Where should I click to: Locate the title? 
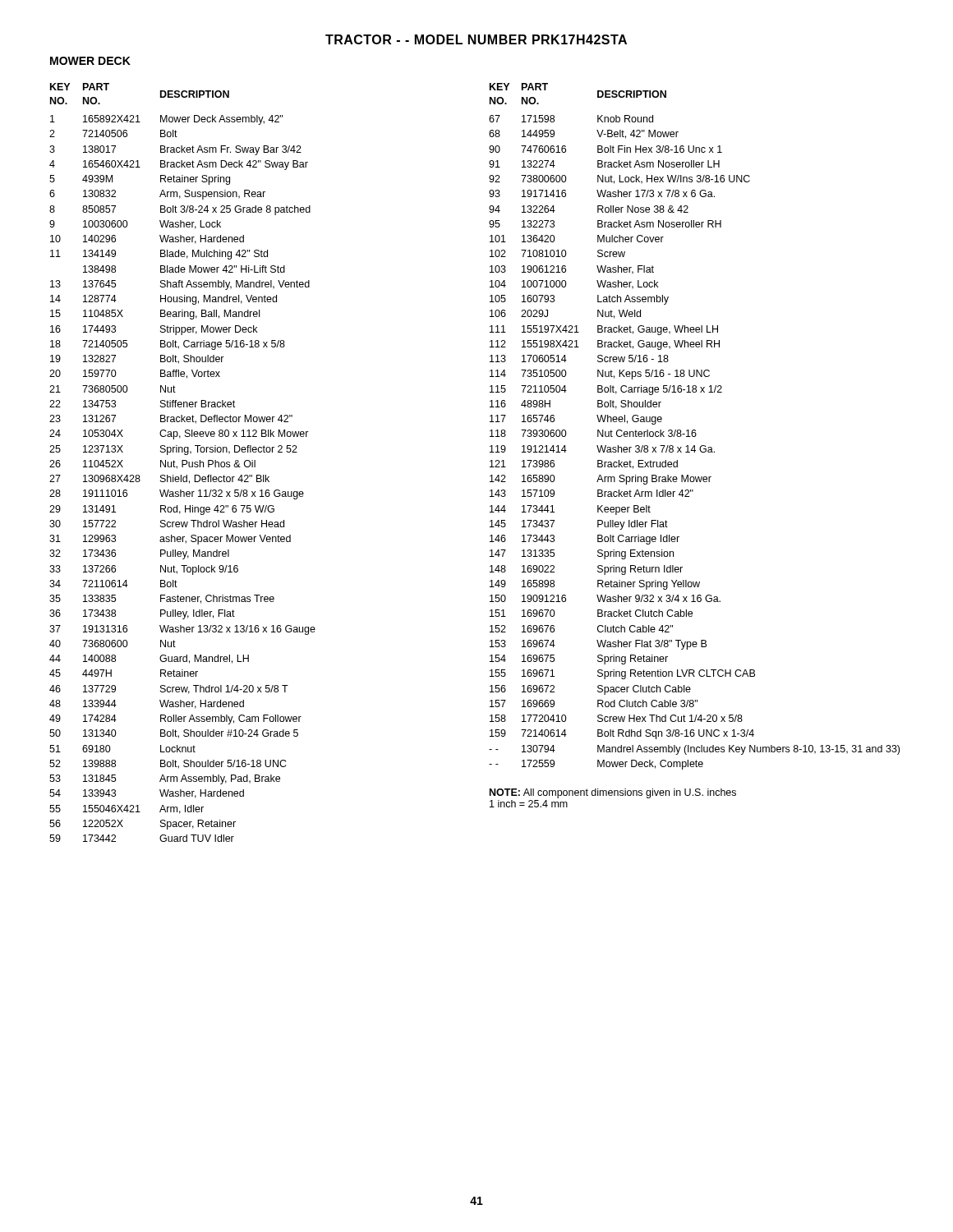tap(476, 40)
